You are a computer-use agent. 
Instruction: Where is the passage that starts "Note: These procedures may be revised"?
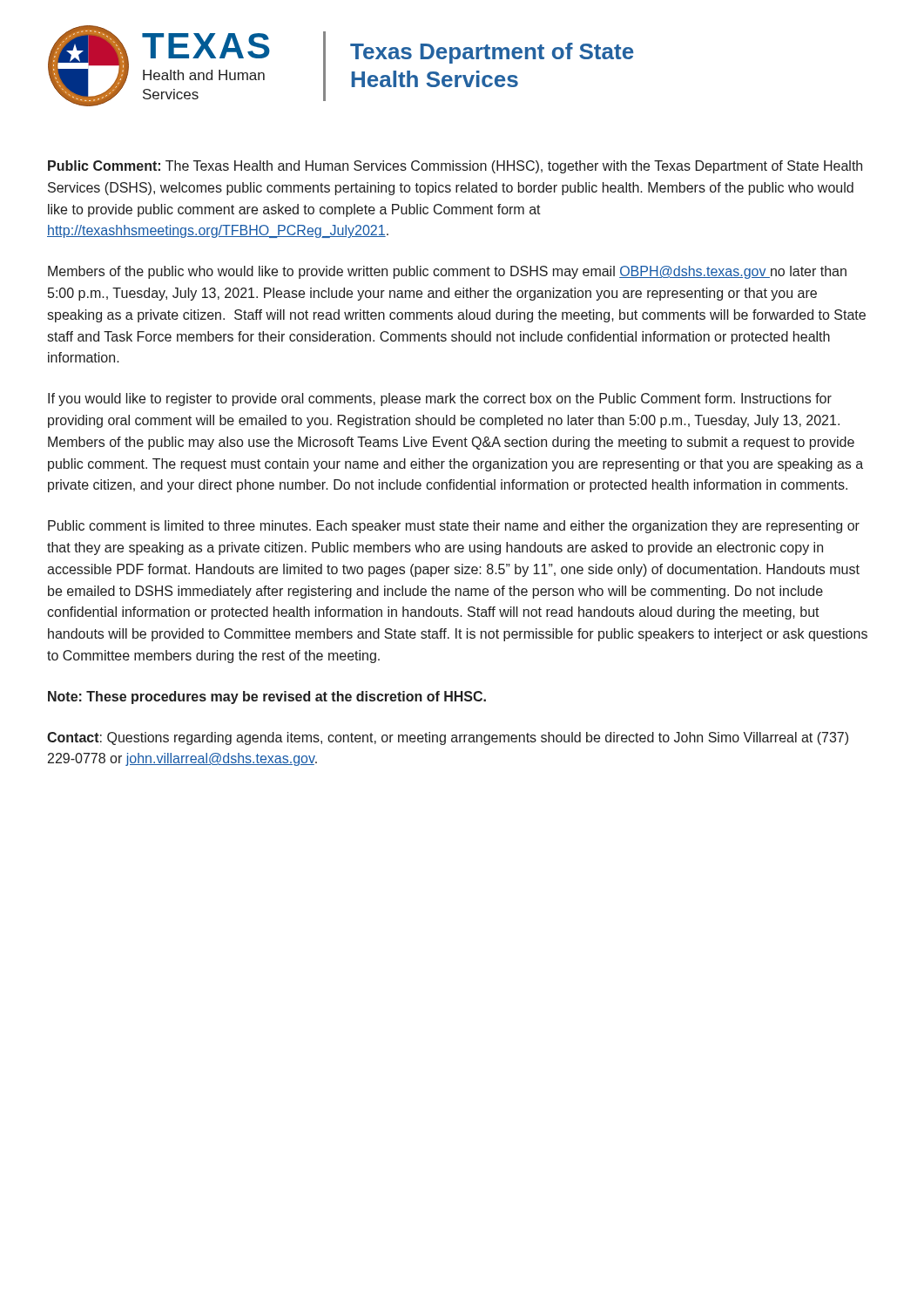coord(462,697)
